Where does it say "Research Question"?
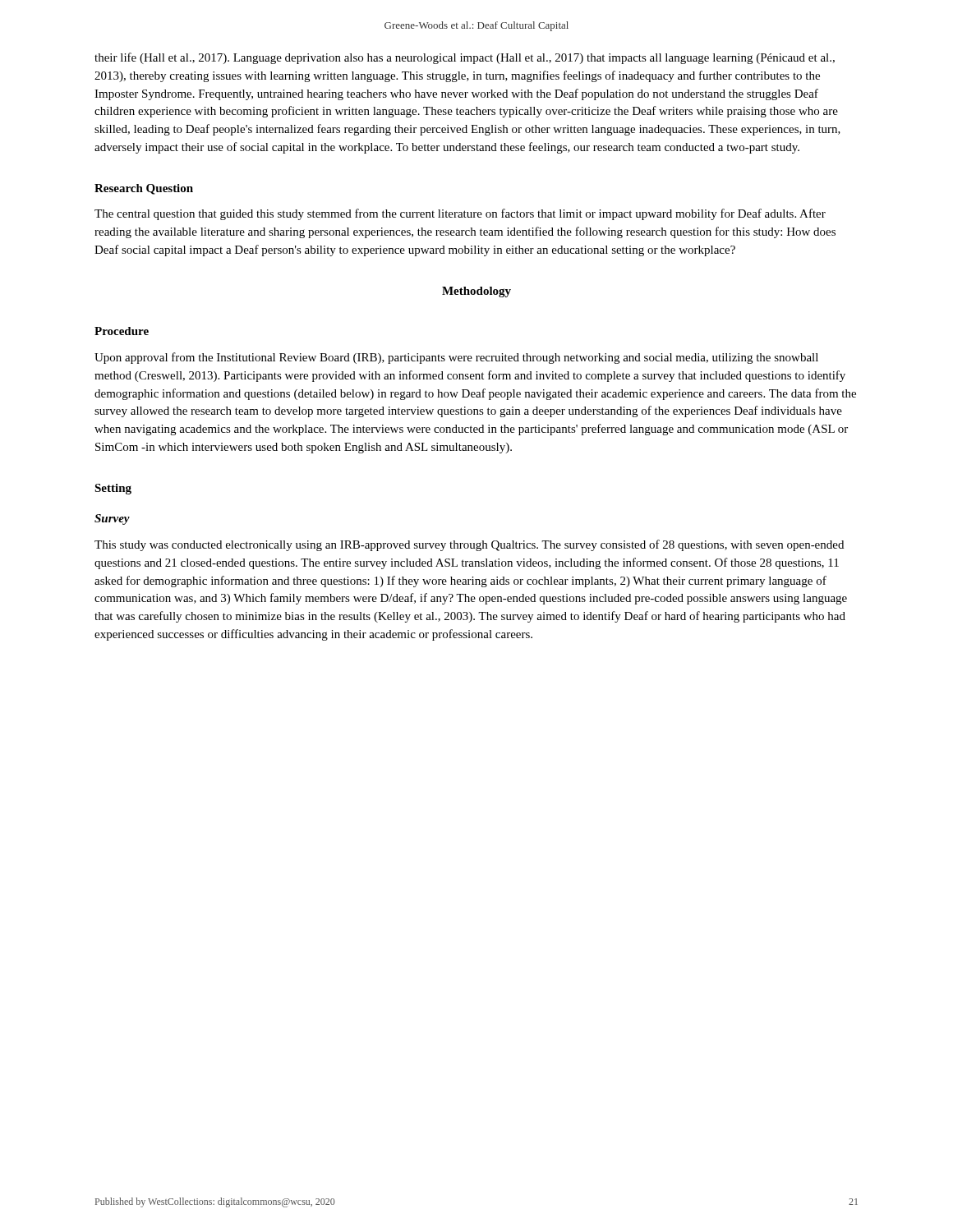Viewport: 953px width, 1232px height. click(144, 188)
